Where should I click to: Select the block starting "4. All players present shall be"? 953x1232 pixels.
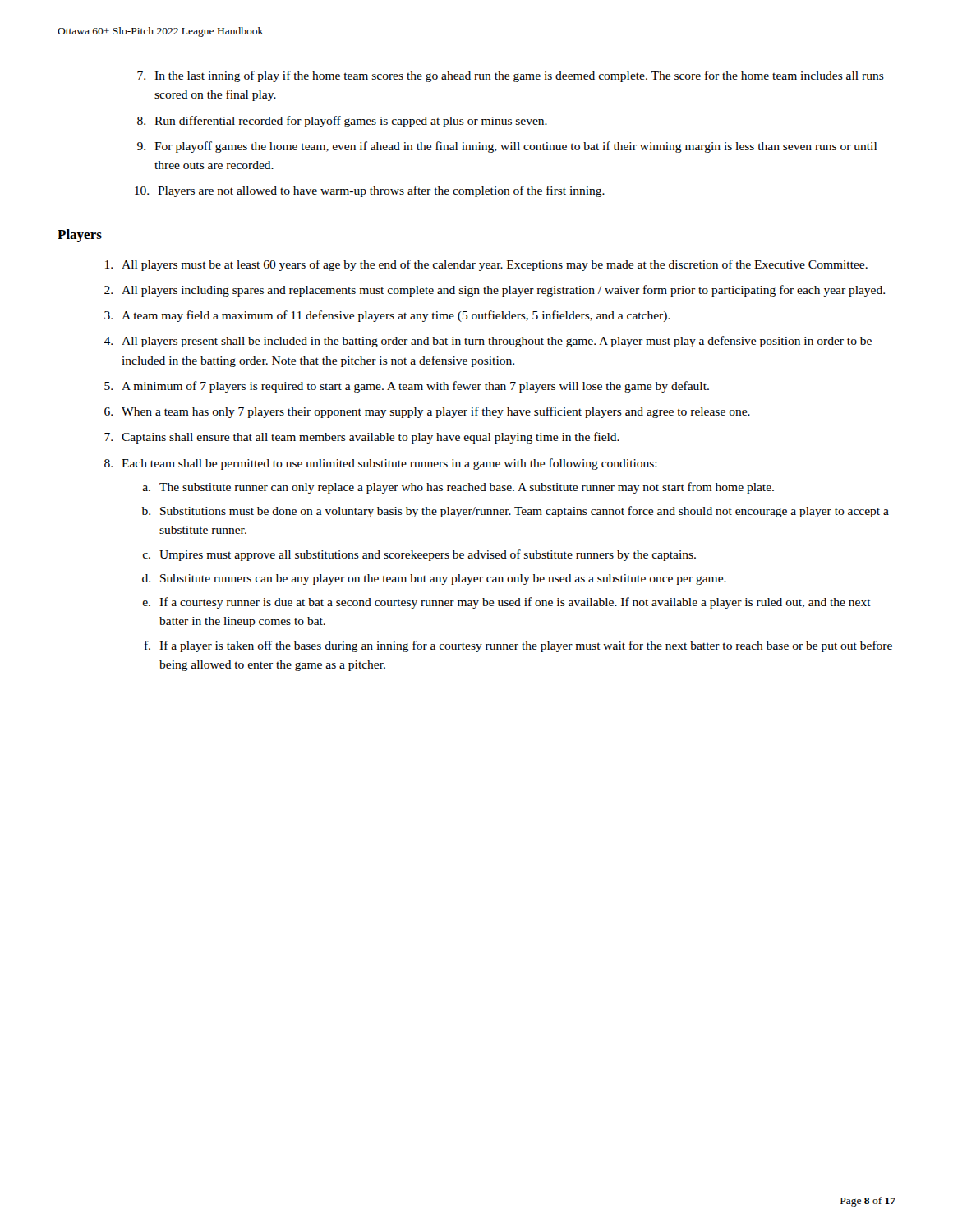click(x=485, y=350)
